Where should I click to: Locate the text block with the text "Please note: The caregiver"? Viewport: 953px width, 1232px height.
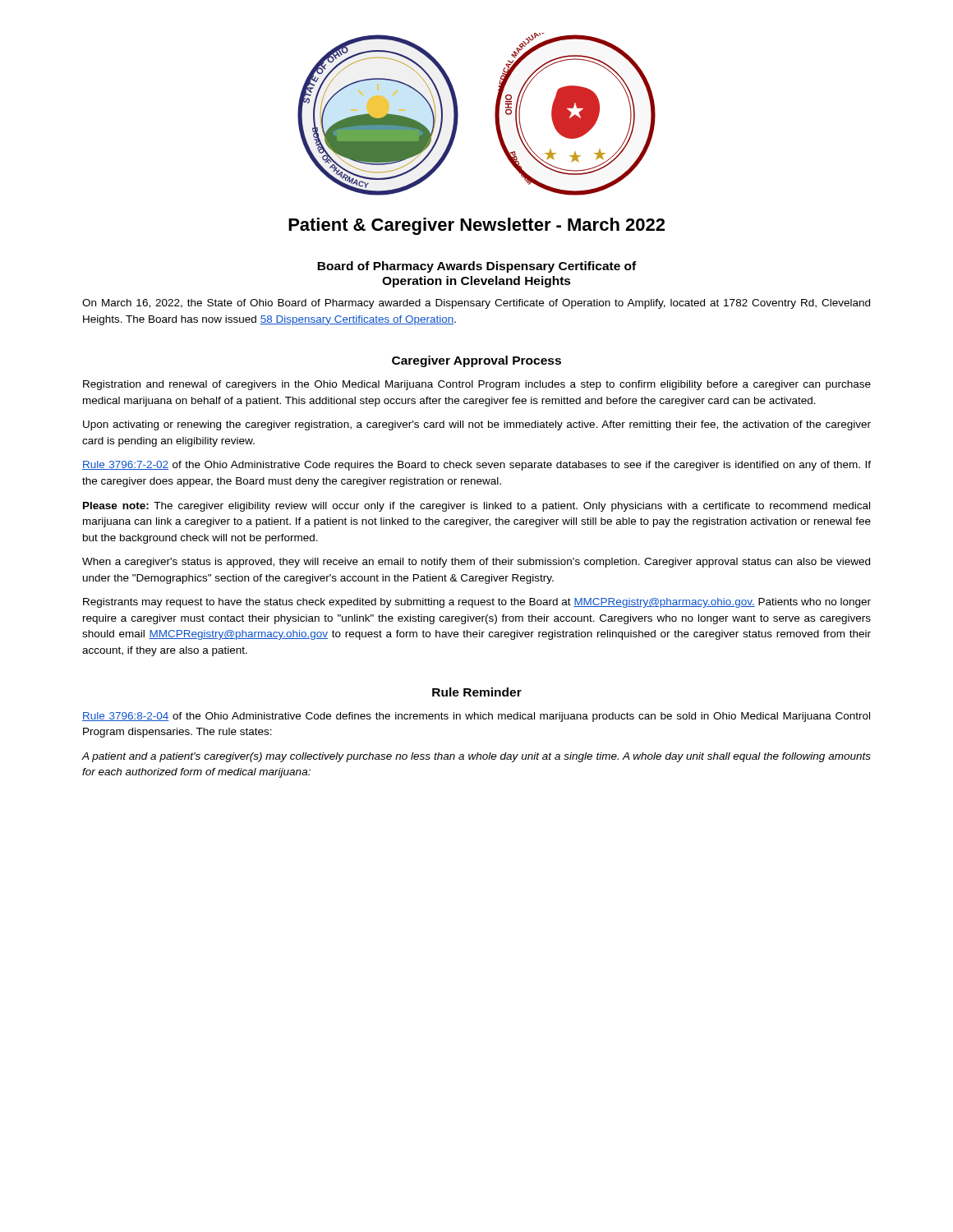pos(476,521)
